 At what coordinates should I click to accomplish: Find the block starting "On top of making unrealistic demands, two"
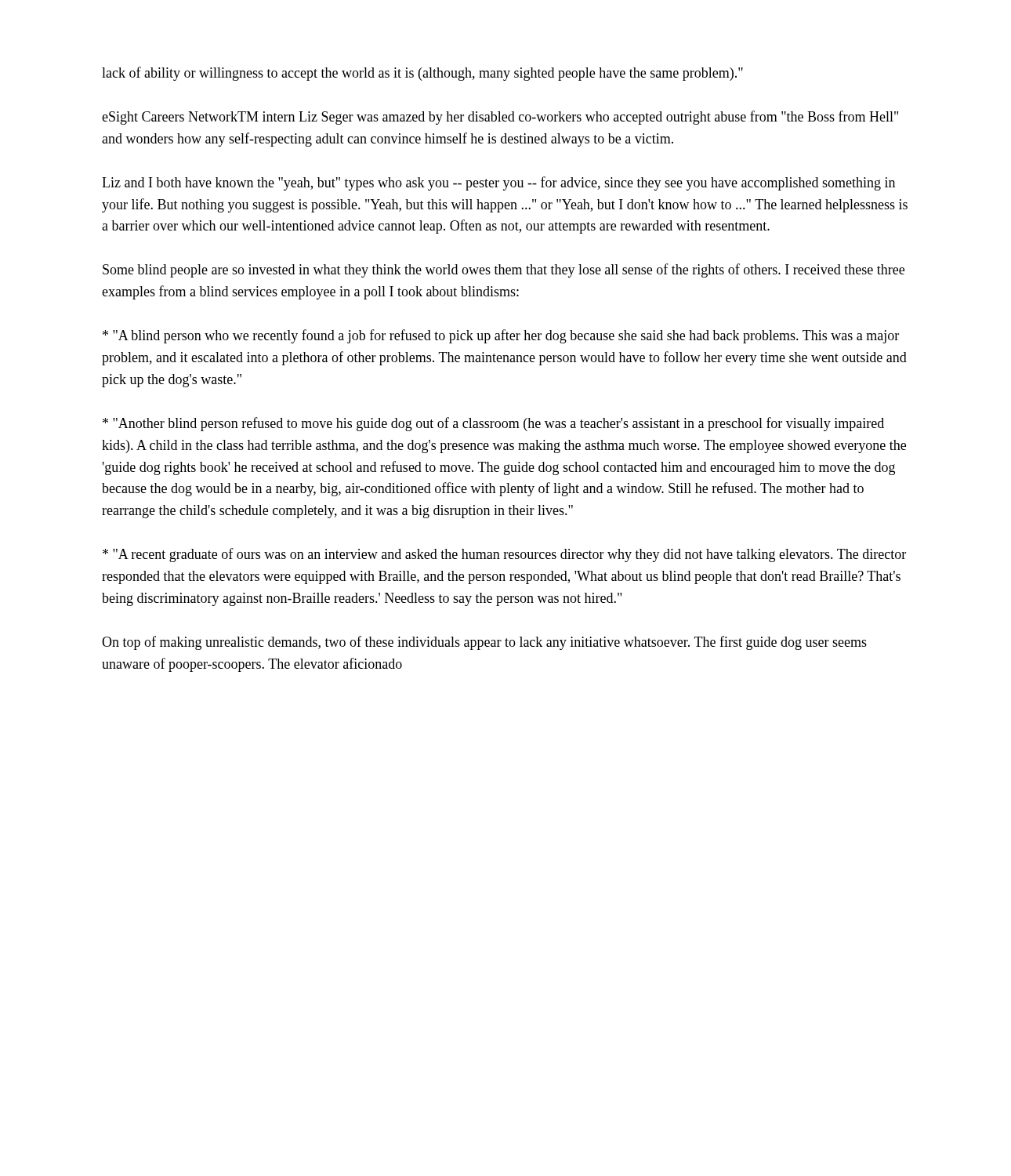click(x=484, y=653)
